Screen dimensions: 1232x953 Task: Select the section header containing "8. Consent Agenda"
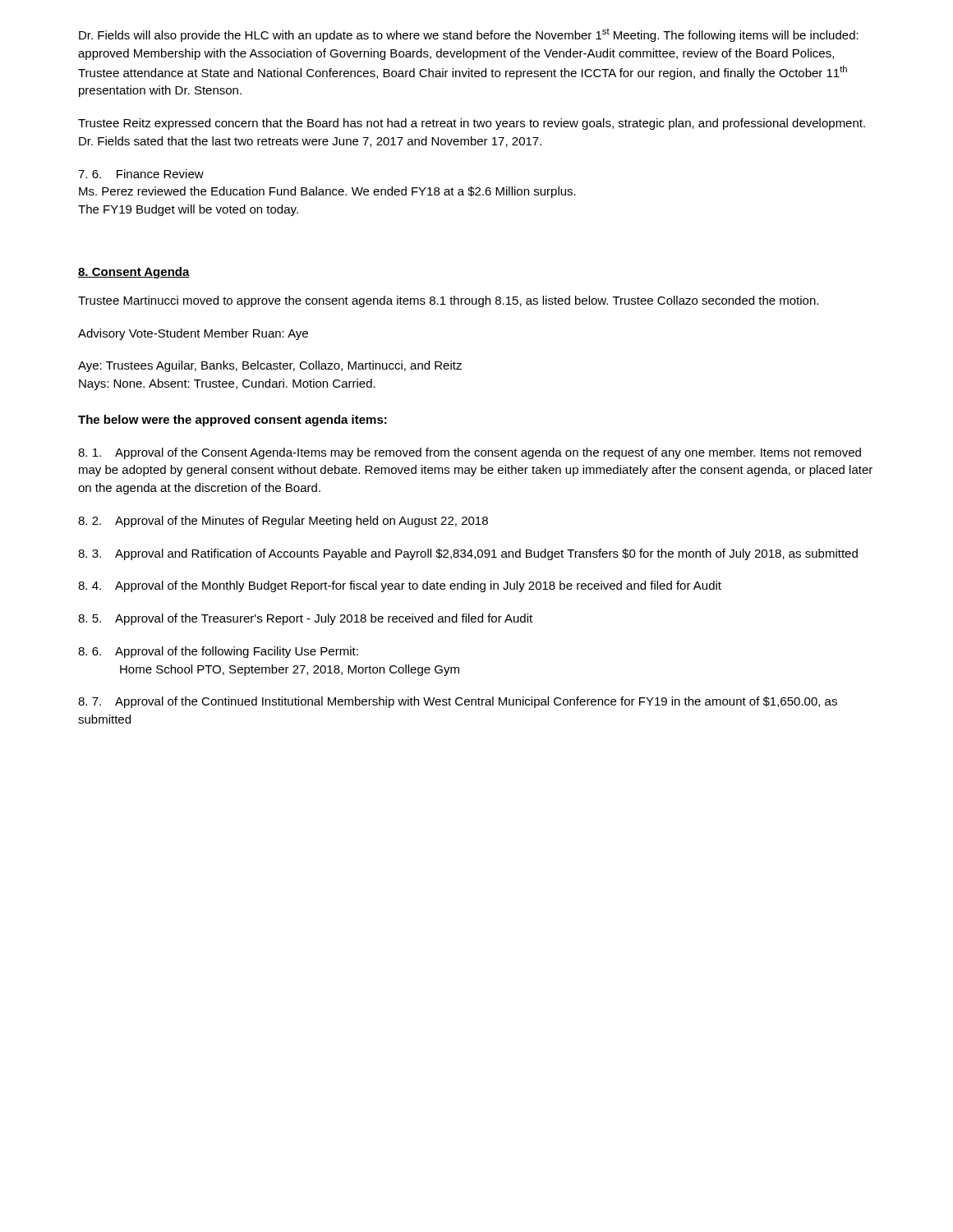[134, 271]
